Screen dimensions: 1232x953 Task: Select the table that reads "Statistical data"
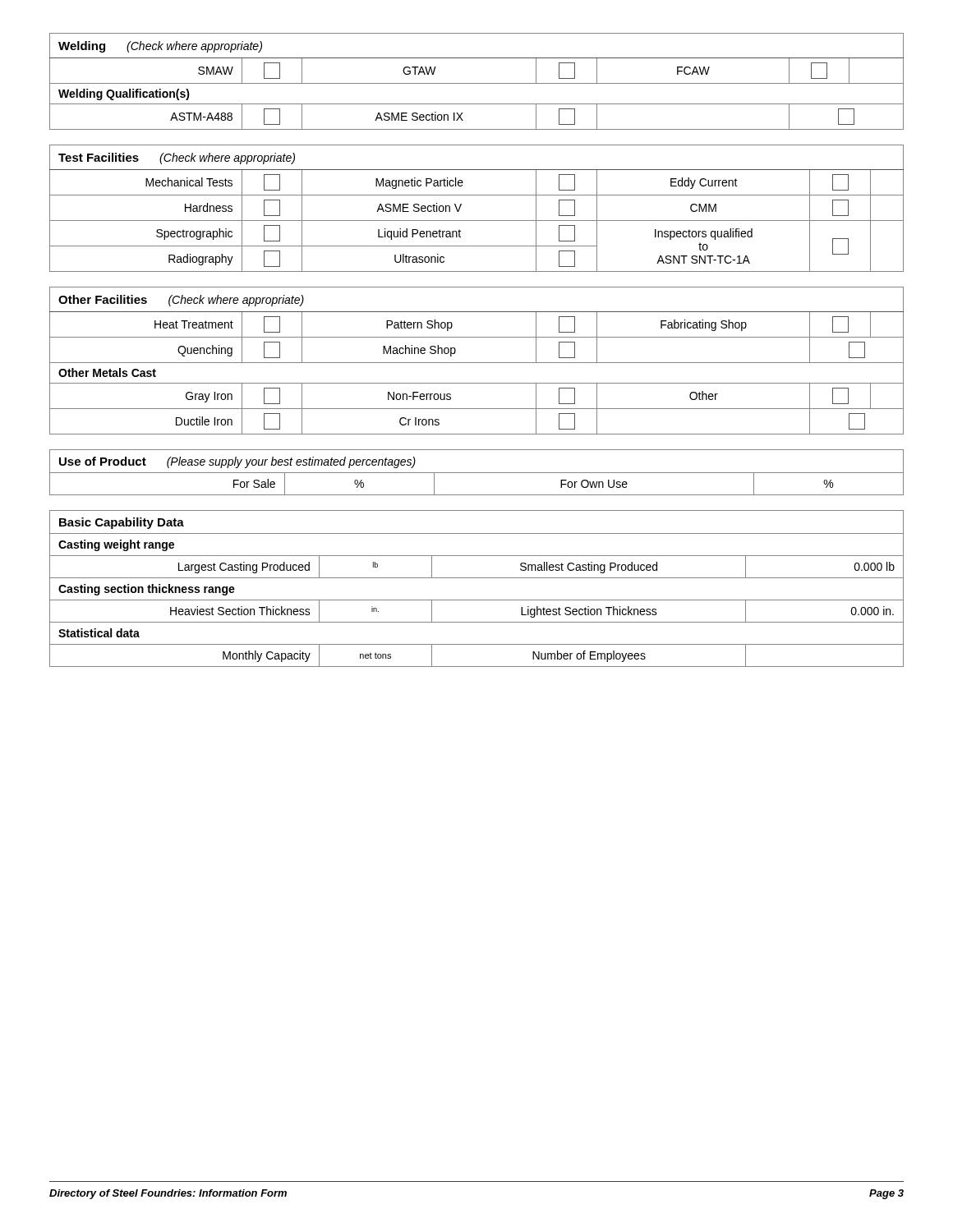pos(476,588)
